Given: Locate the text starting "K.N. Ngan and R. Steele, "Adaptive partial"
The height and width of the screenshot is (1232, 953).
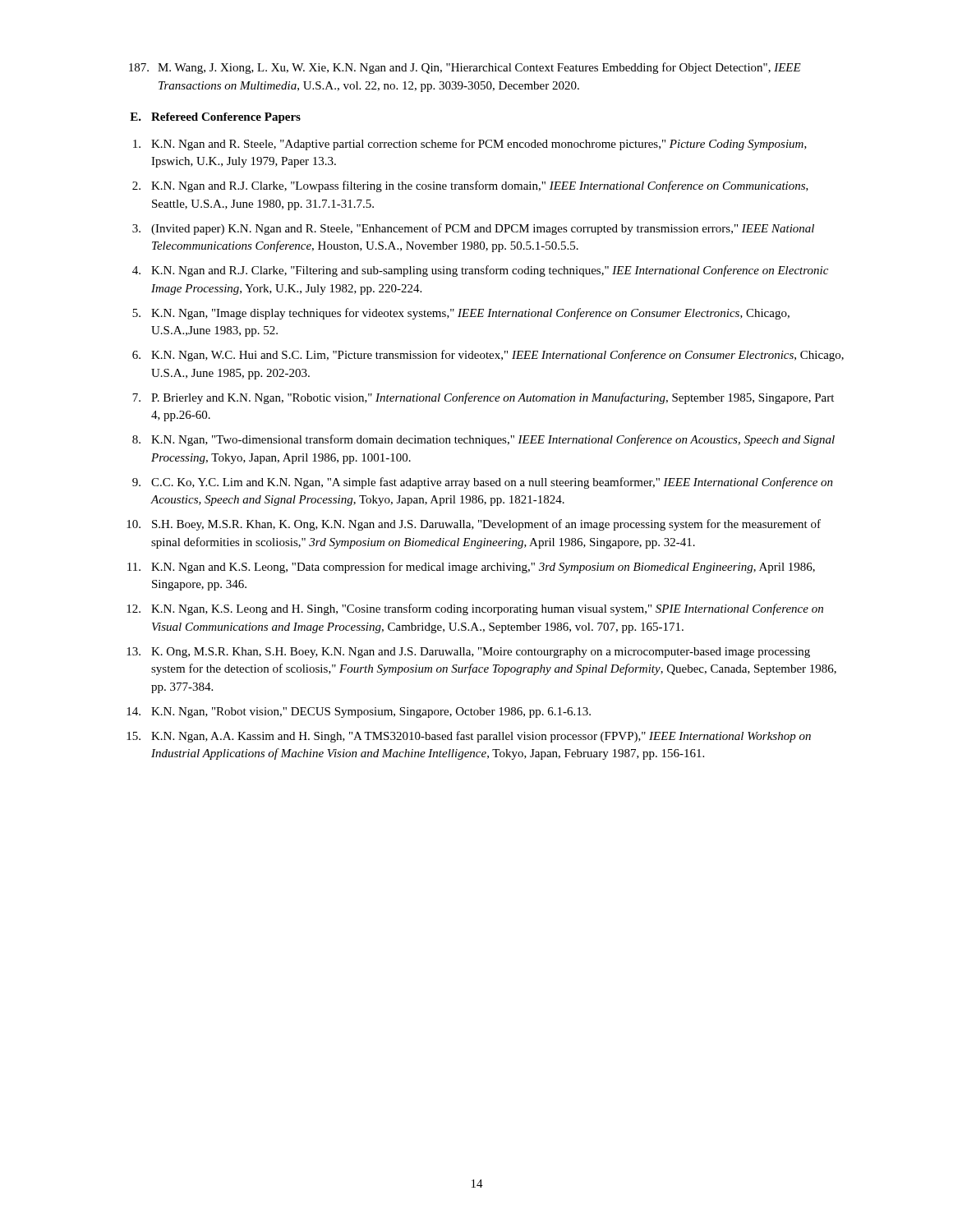Looking at the screenshot, I should coord(476,153).
